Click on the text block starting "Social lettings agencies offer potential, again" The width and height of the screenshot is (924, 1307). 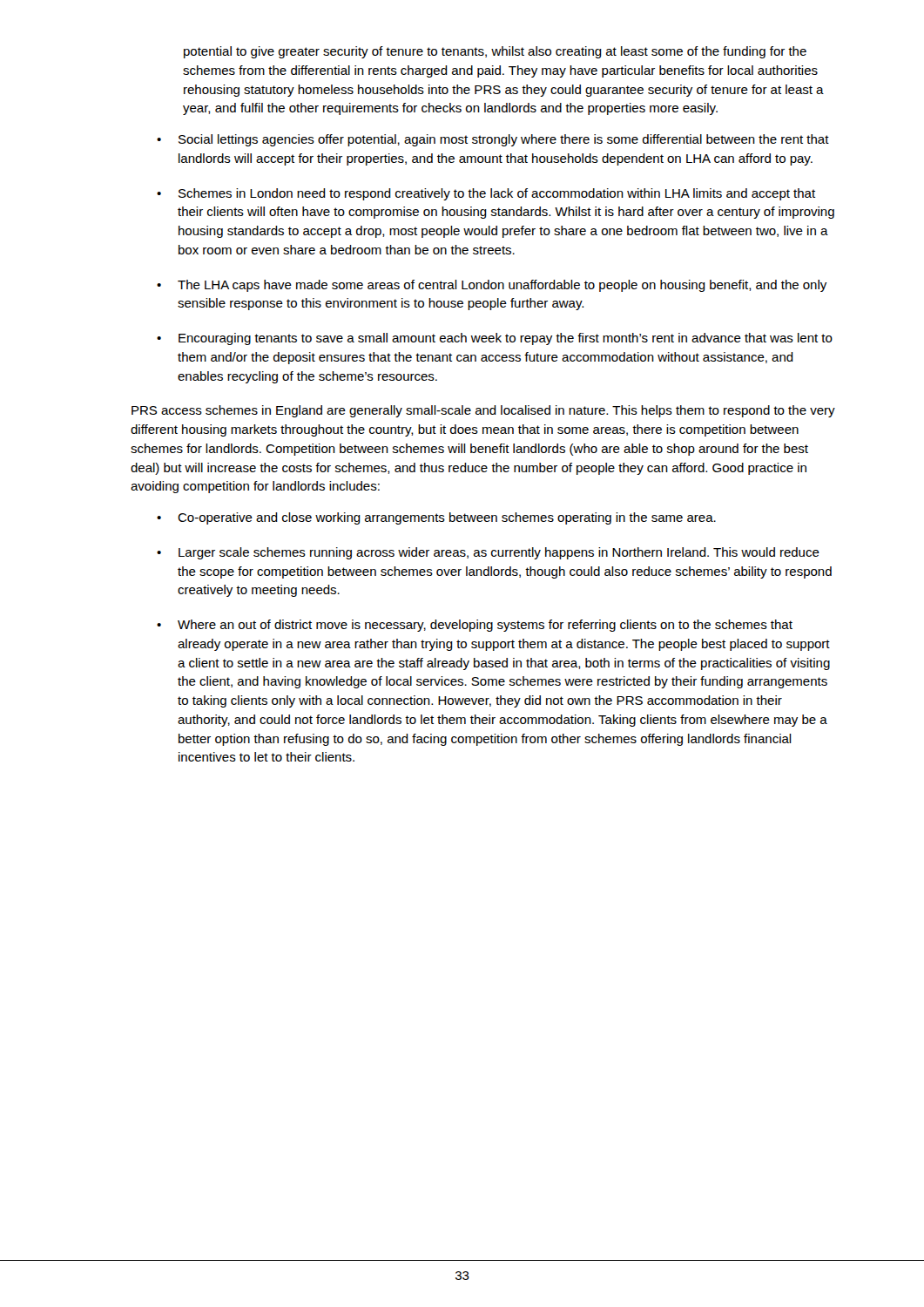[x=503, y=148]
